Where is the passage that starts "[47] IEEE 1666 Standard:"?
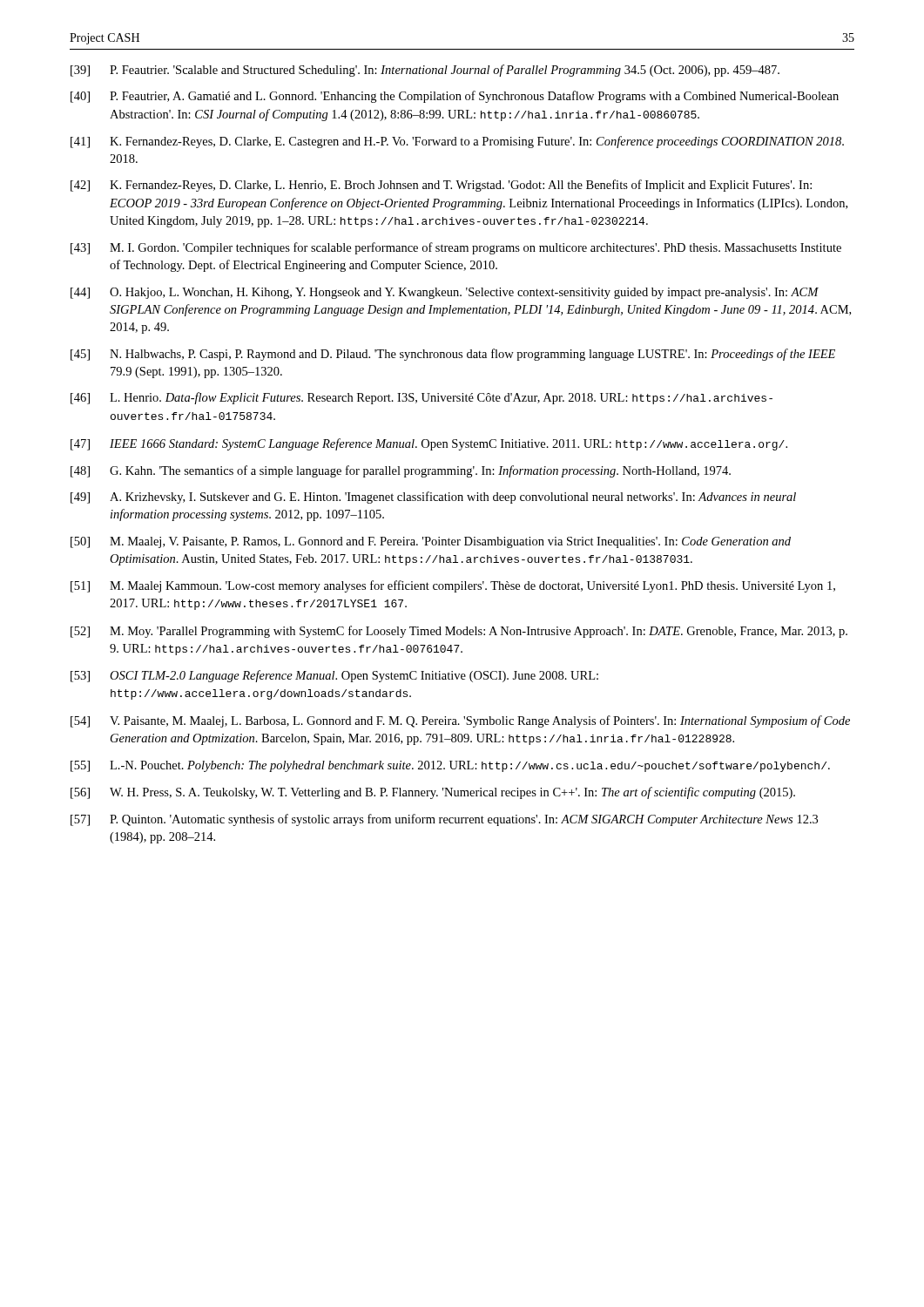 click(x=429, y=444)
